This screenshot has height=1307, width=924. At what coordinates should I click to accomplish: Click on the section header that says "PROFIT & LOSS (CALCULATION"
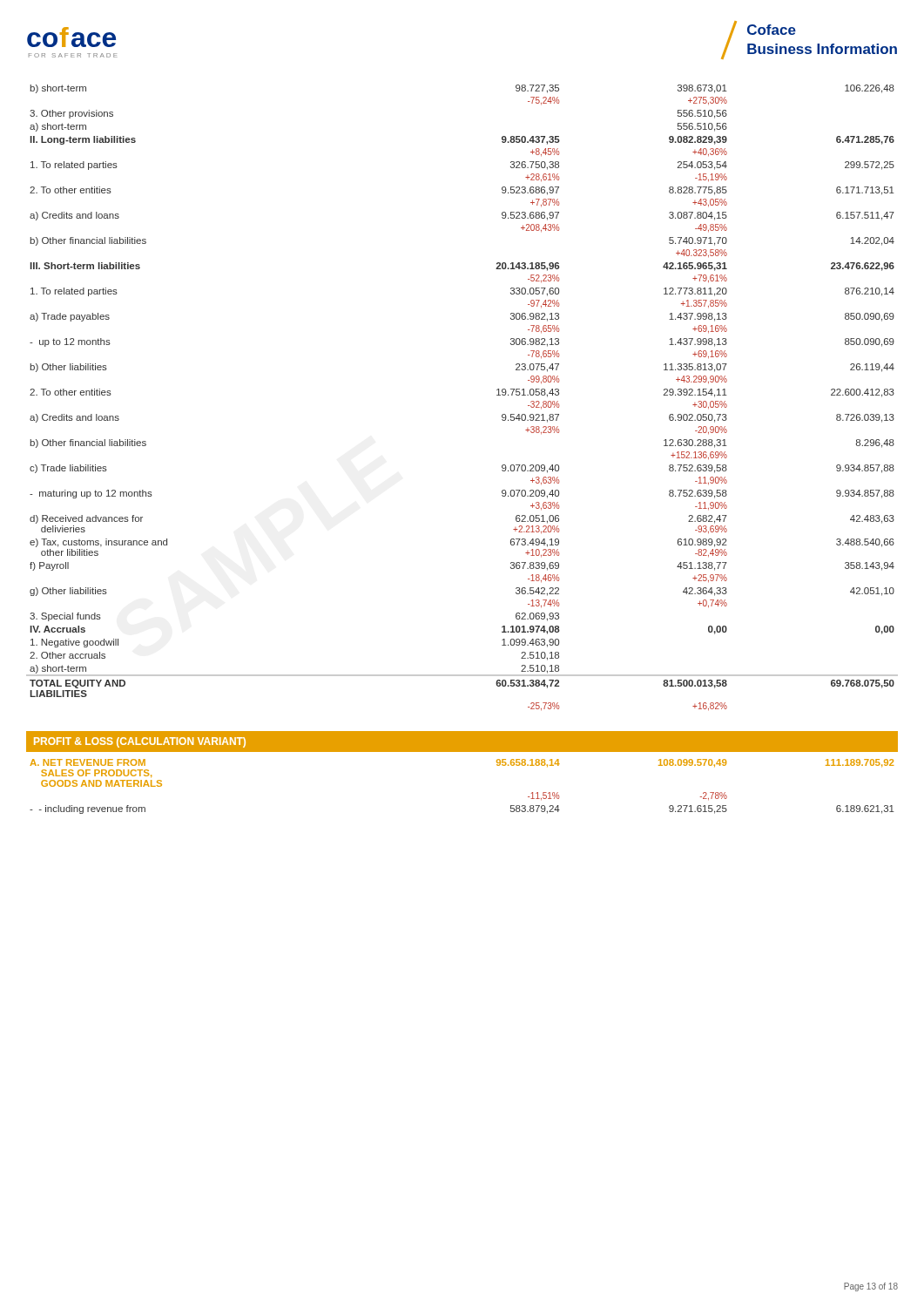tap(140, 742)
